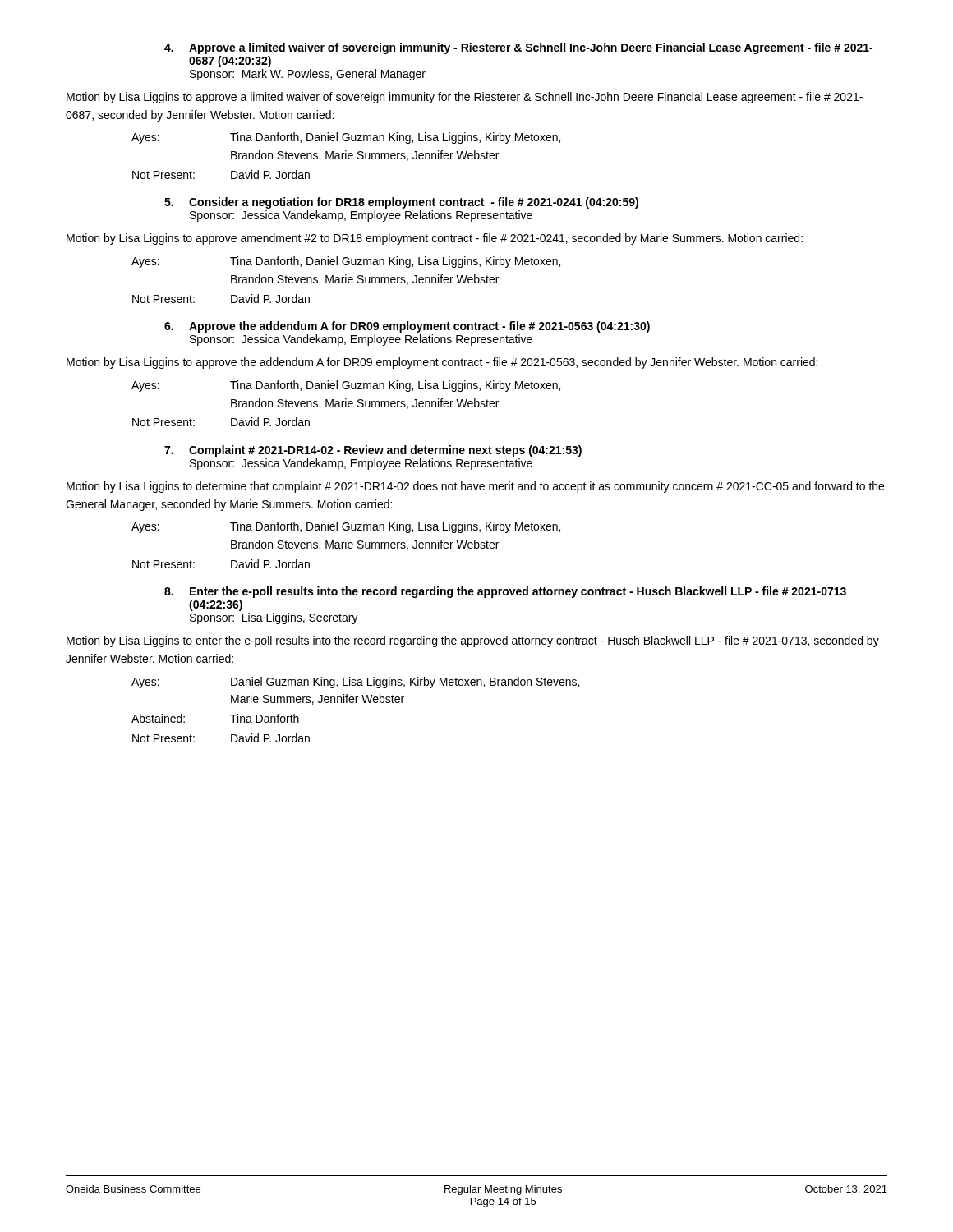
Task: Locate the region starting "8. Enter the e-poll results into the record"
Action: click(526, 605)
